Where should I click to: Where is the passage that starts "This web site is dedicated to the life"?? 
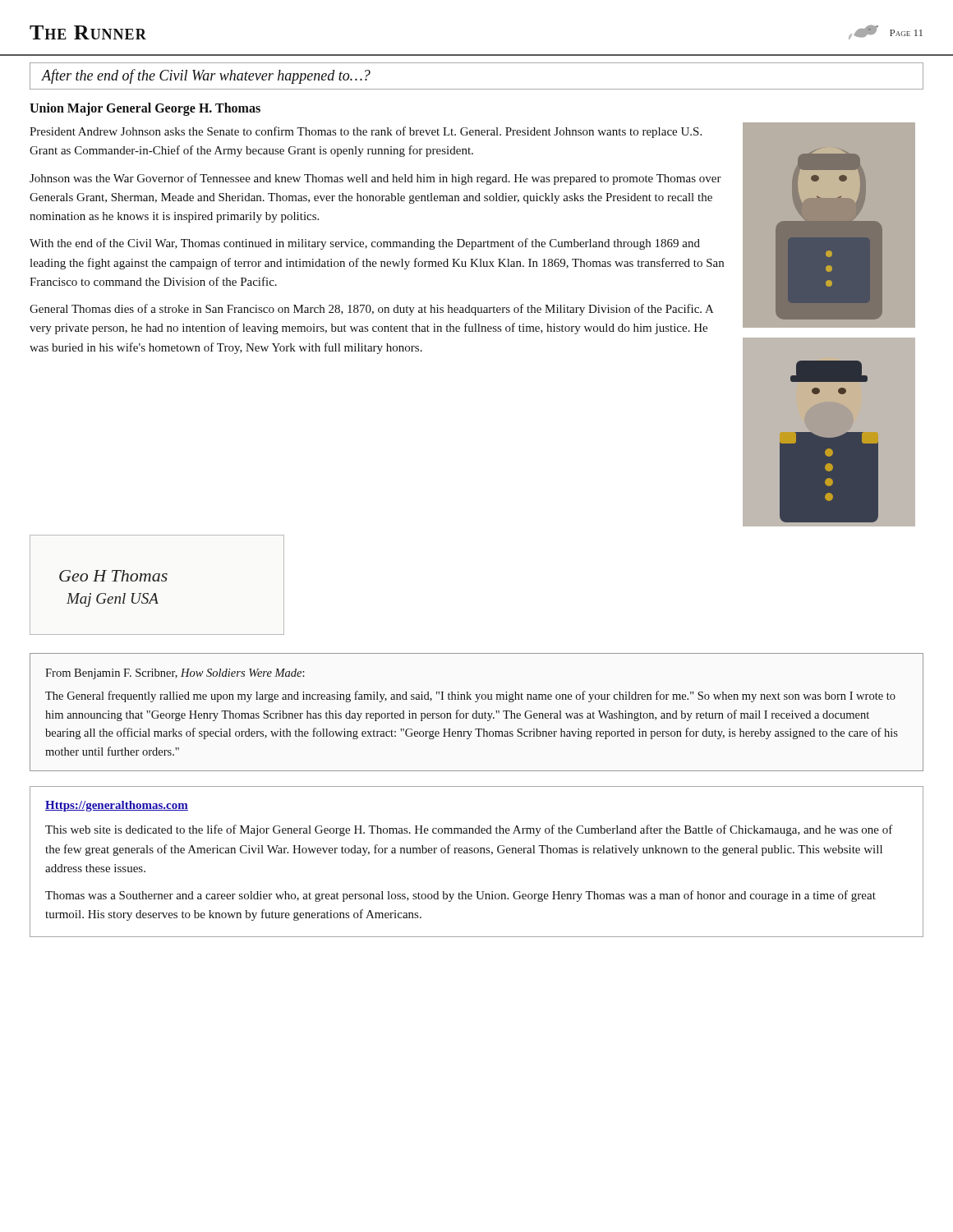(x=469, y=849)
